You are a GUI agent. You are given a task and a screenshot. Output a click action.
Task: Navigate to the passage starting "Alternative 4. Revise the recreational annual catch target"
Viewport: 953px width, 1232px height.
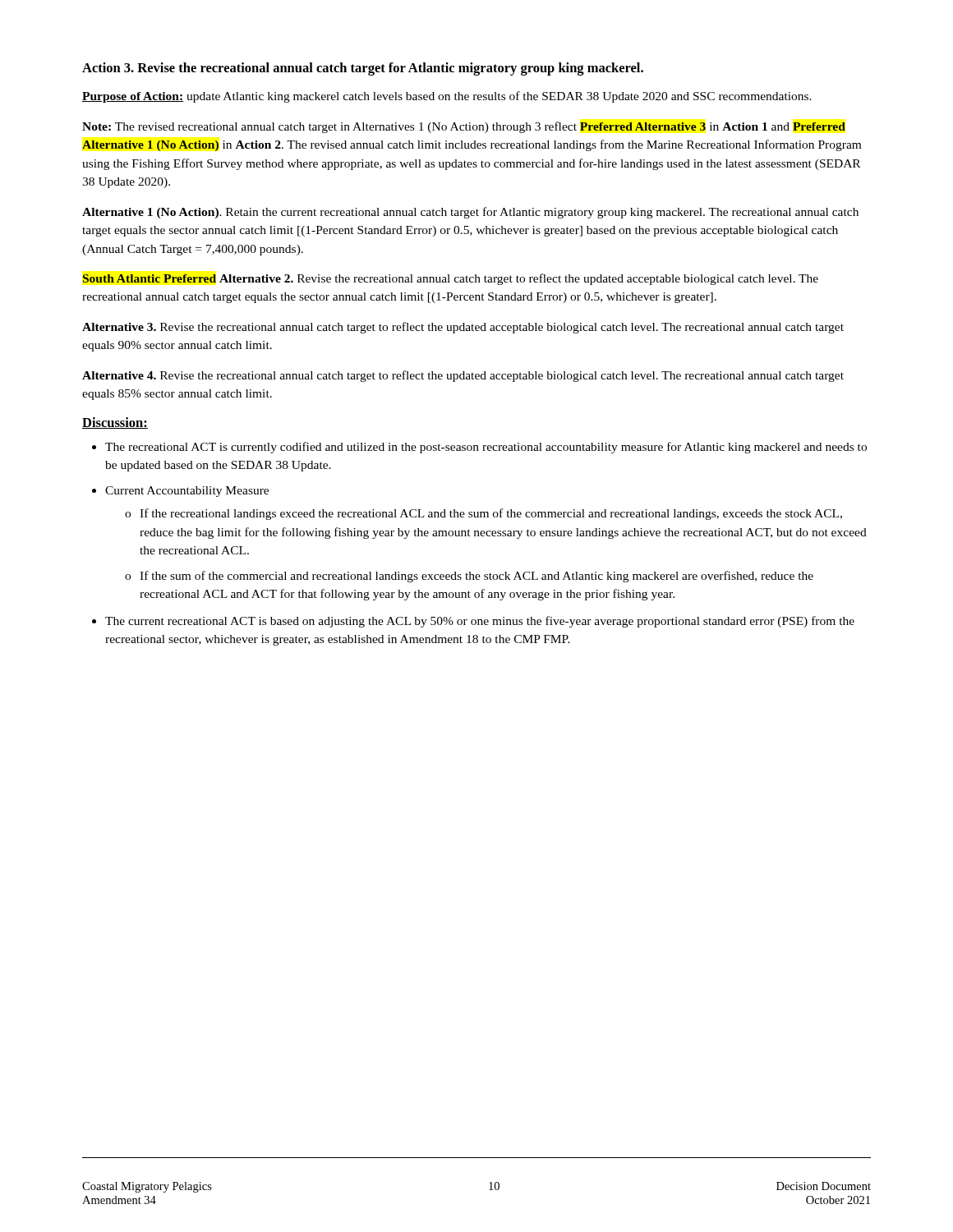coord(463,384)
